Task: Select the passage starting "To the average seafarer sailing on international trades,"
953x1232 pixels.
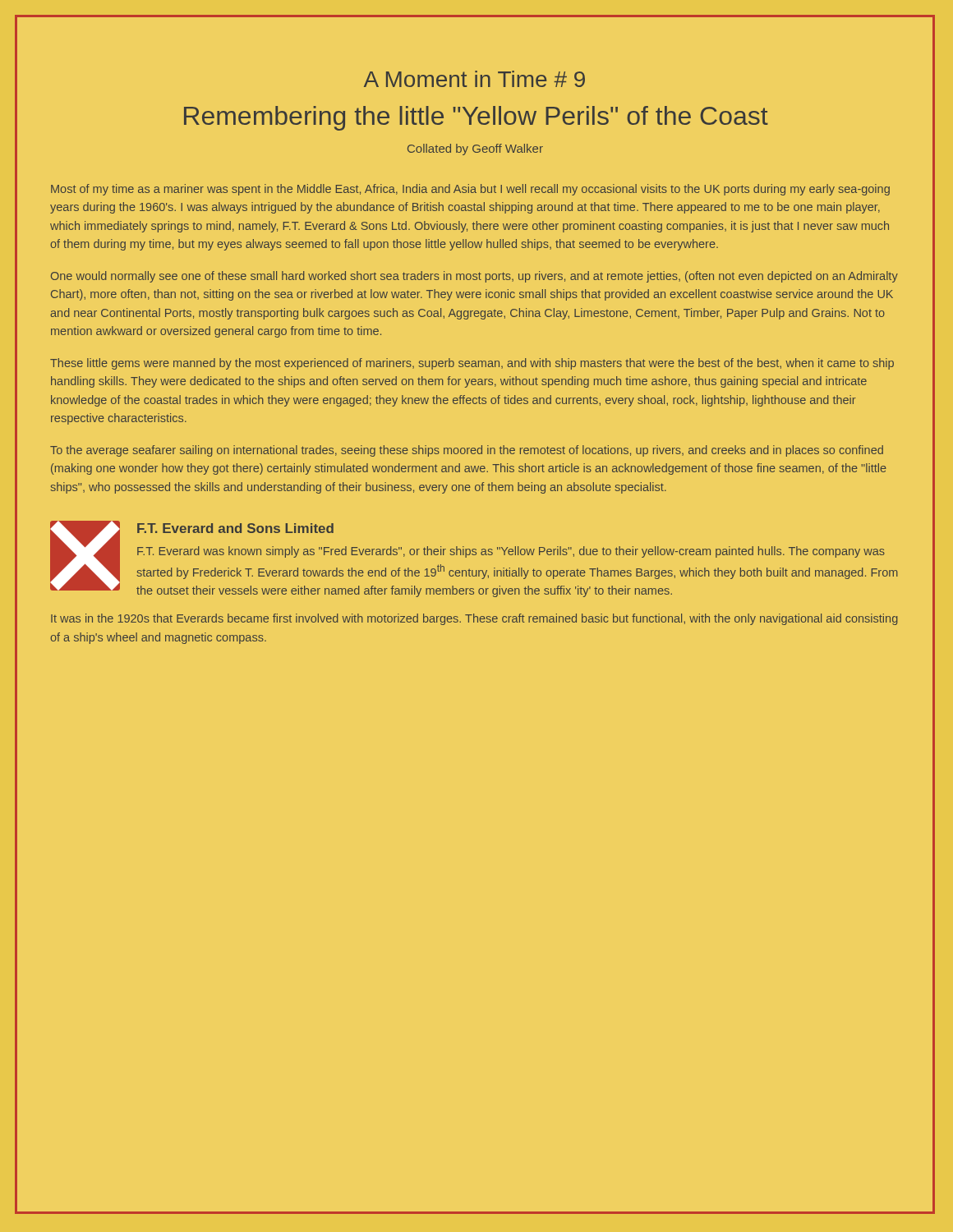Action: click(468, 468)
